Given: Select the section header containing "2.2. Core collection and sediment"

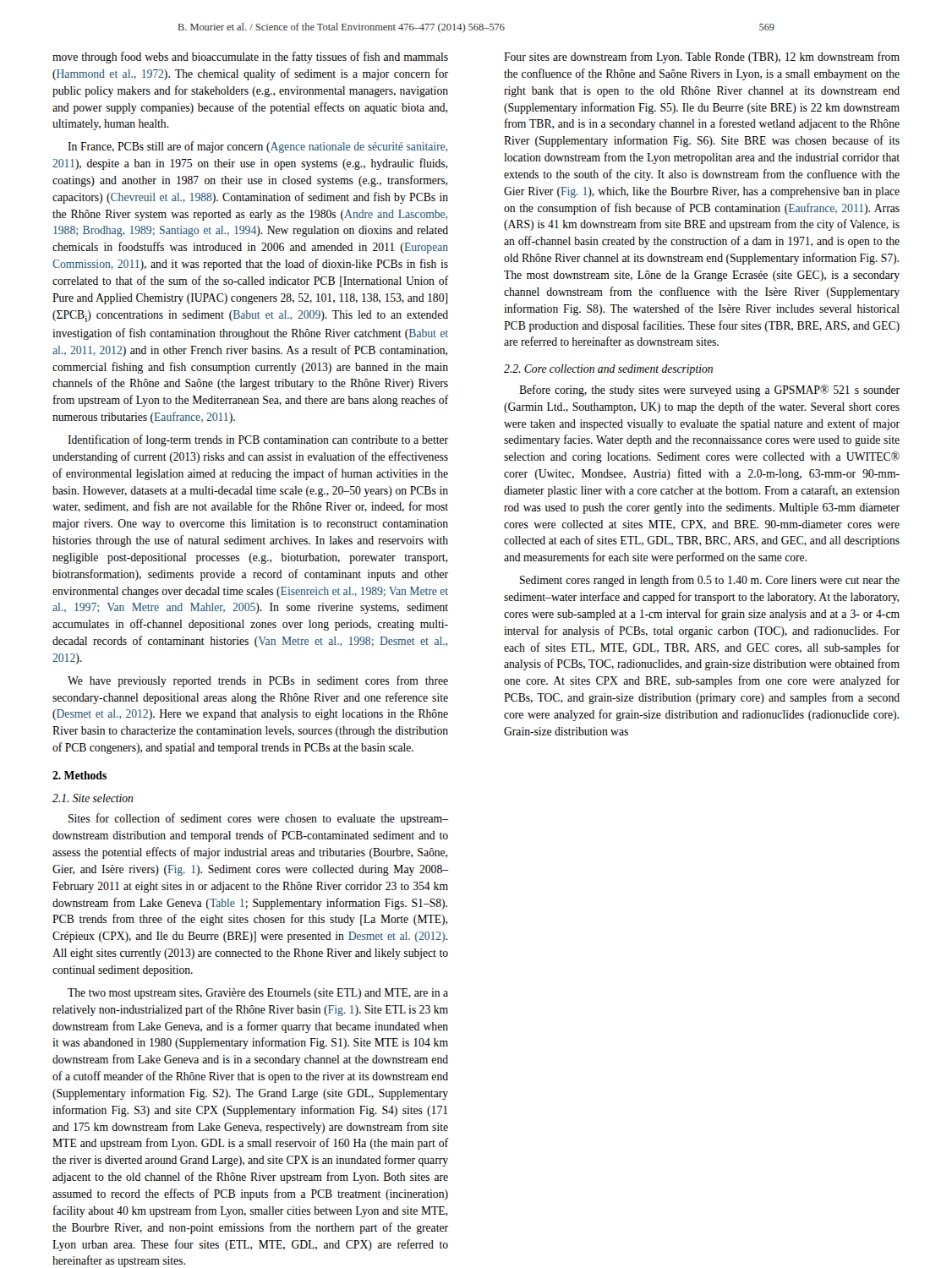Looking at the screenshot, I should pyautogui.click(x=609, y=369).
